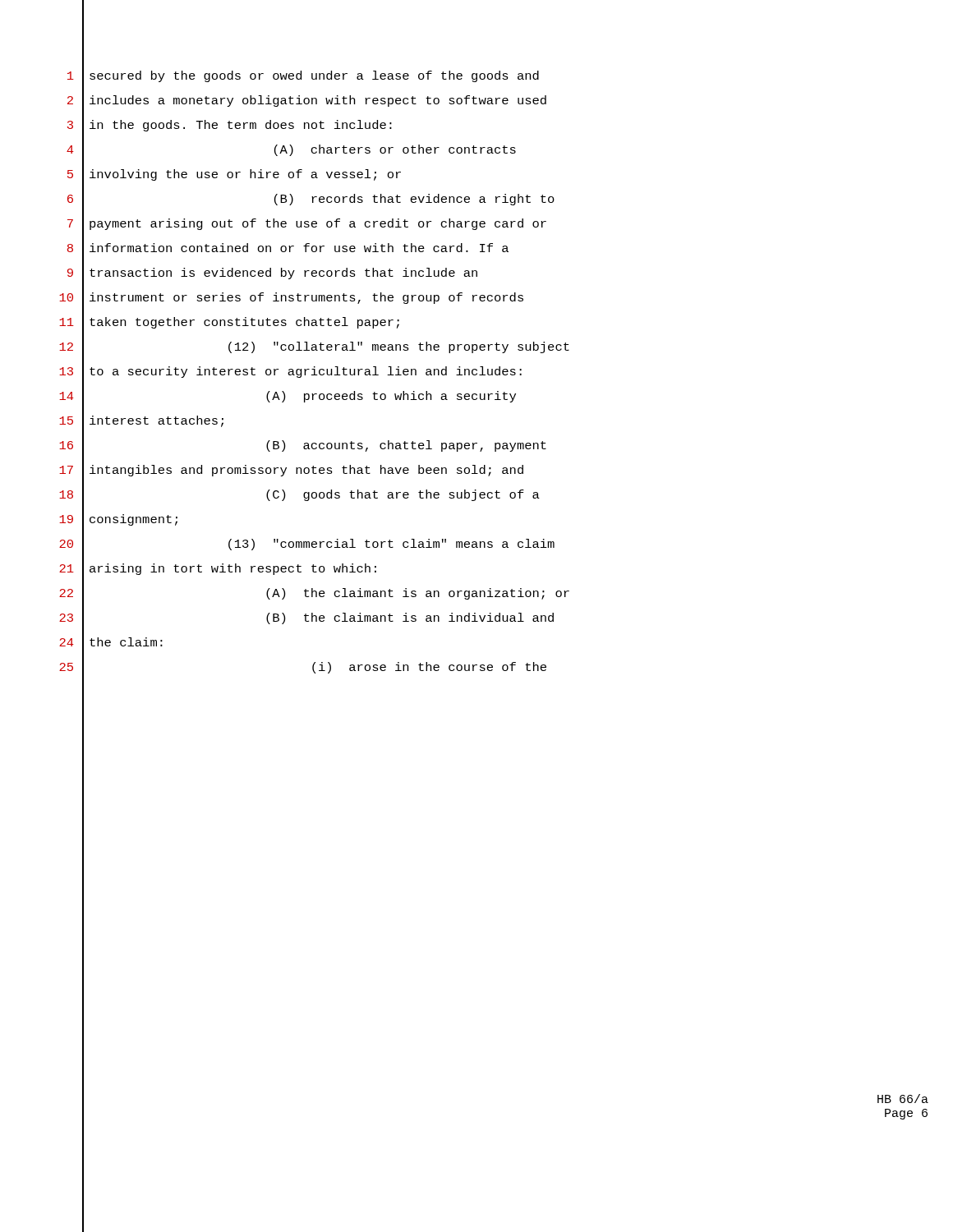Navigate to the element starting "11 taken together constitutes chattel paper;"
953x1232 pixels.
point(229,323)
